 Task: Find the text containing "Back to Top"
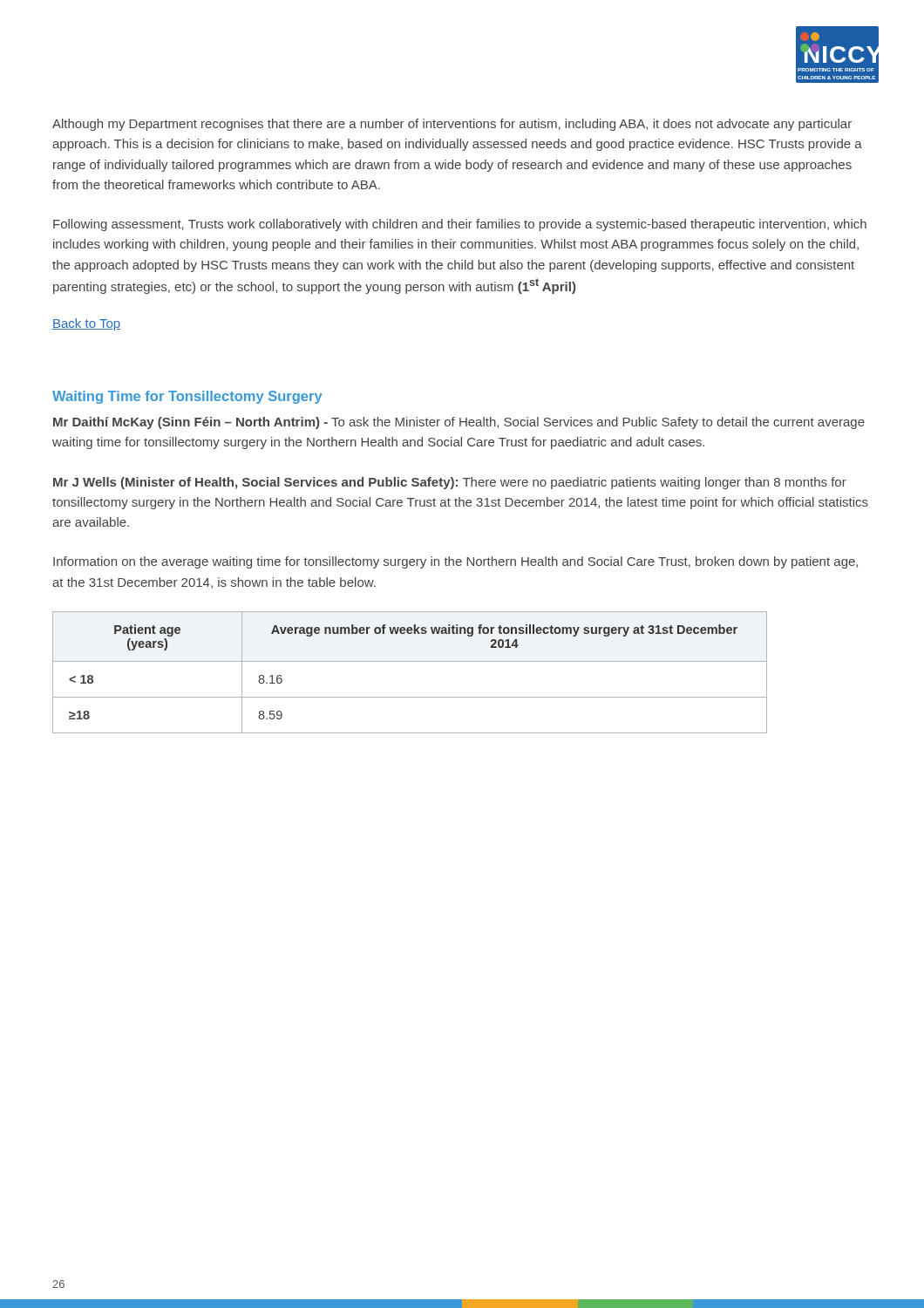[86, 323]
